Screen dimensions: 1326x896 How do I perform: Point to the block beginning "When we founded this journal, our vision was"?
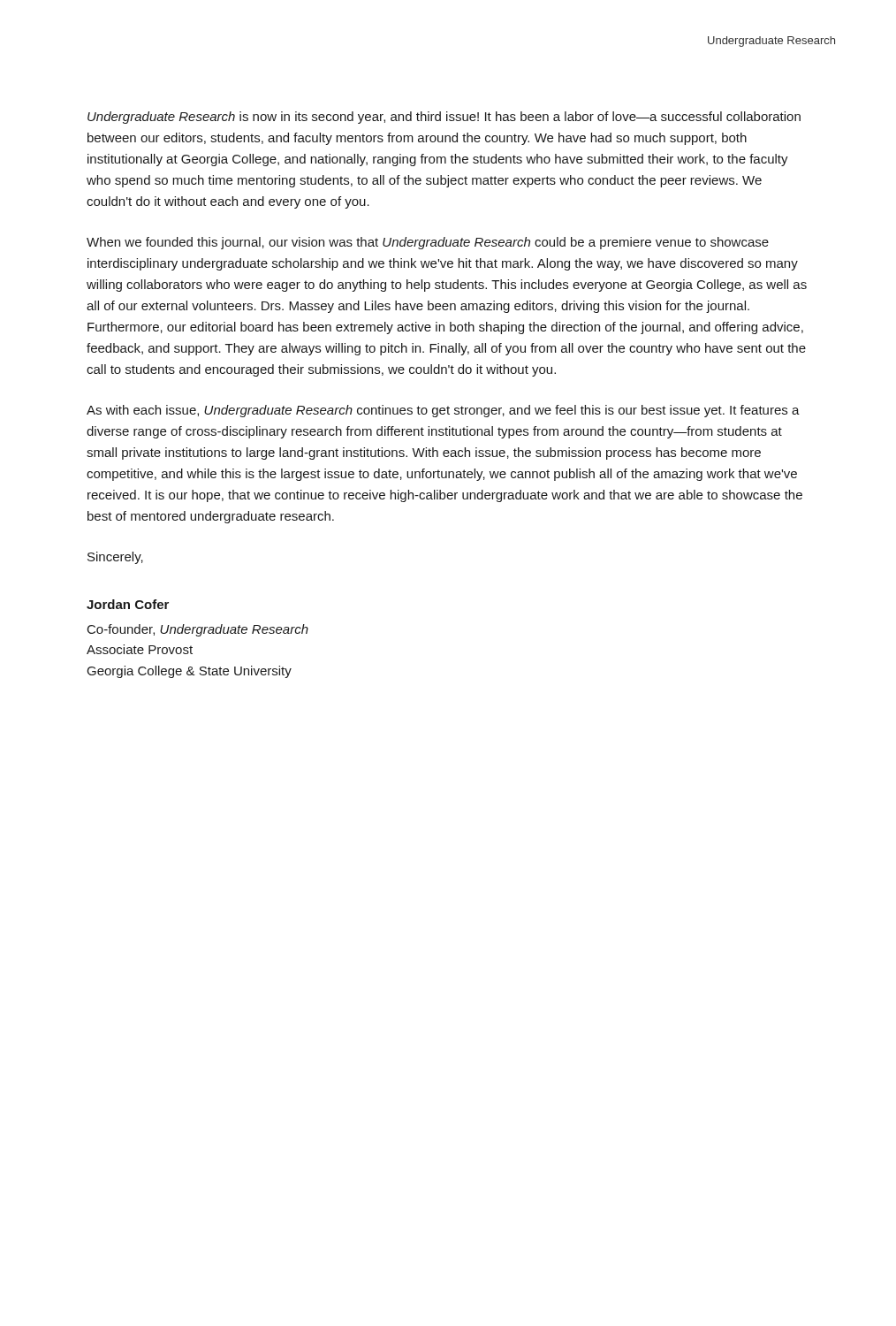tap(448, 306)
